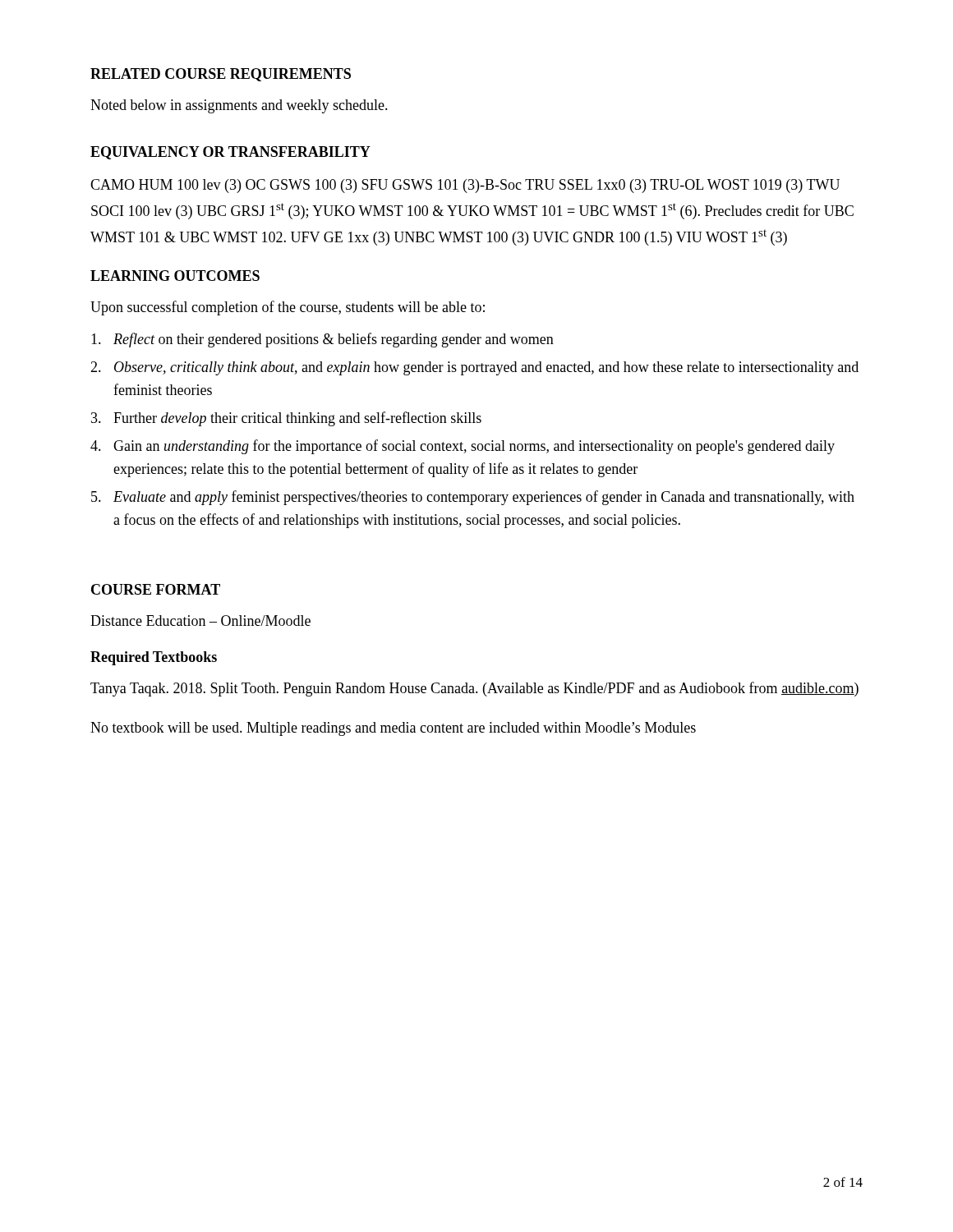953x1232 pixels.
Task: Locate the block starting "EQUIVALENCY OR TRANSFERABILITY"
Action: coord(230,152)
